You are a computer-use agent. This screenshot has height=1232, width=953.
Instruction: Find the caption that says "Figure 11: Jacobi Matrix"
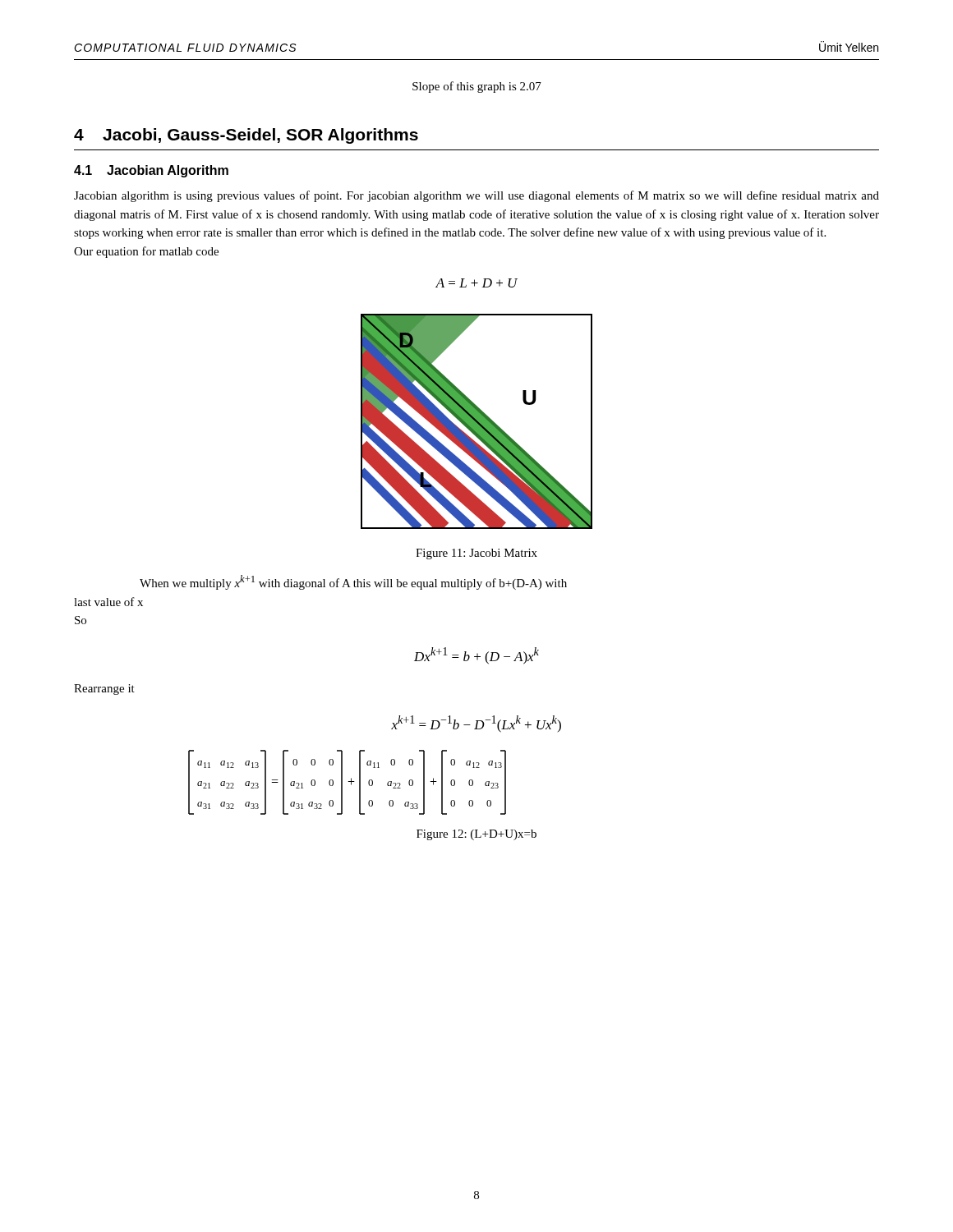[x=476, y=553]
